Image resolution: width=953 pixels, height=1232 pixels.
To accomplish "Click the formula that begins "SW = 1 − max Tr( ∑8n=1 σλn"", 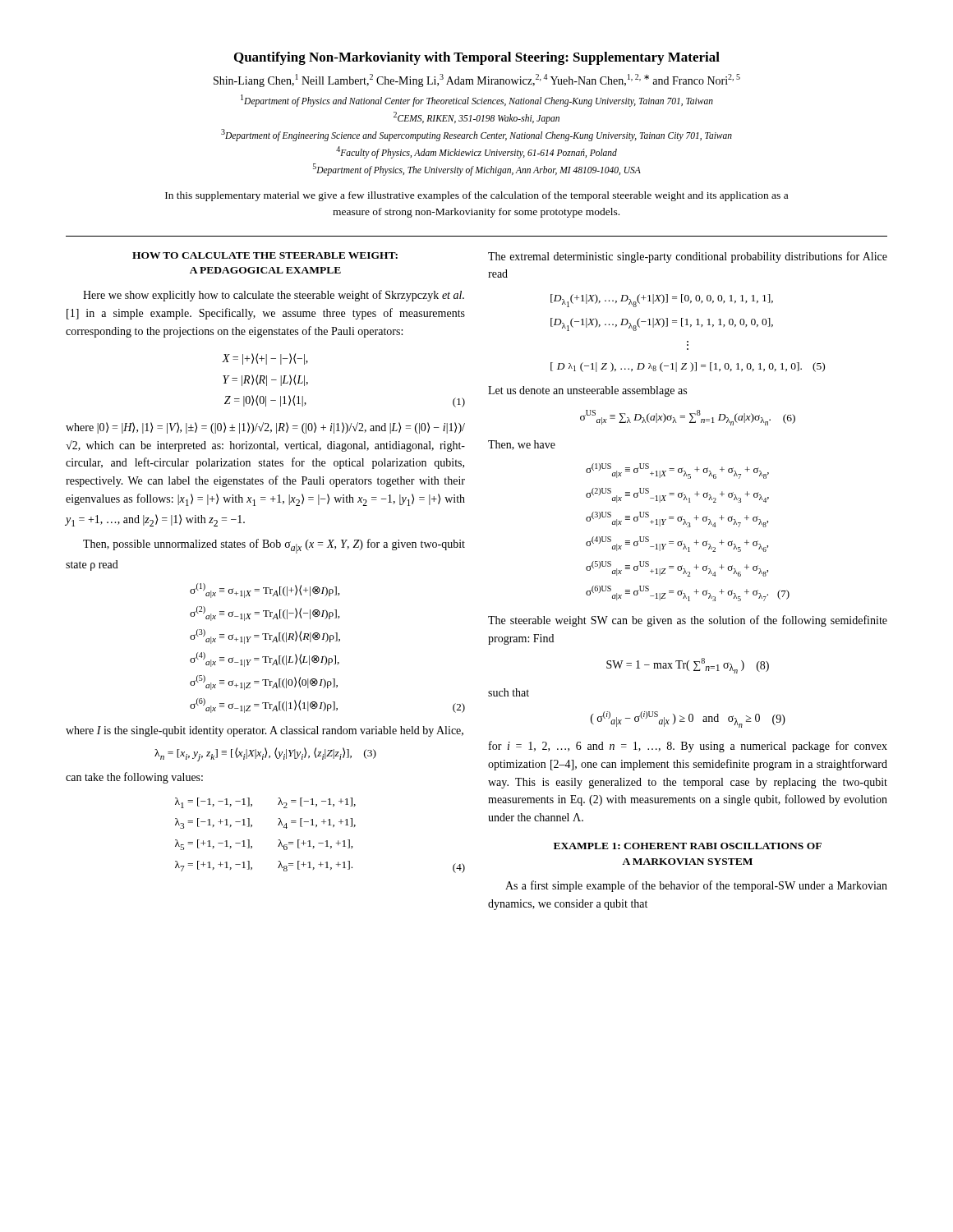I will (x=688, y=666).
